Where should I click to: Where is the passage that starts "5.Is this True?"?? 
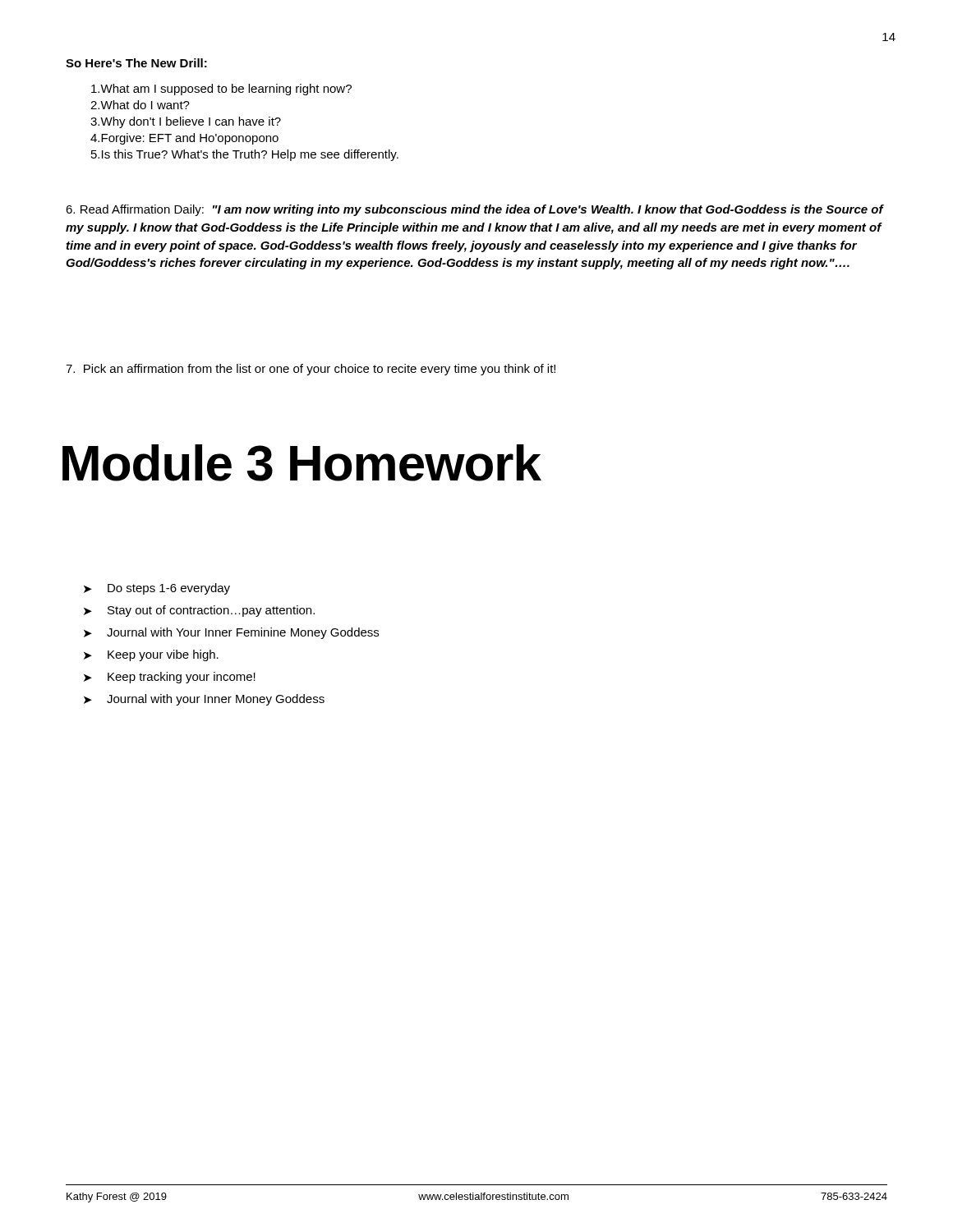pos(245,154)
